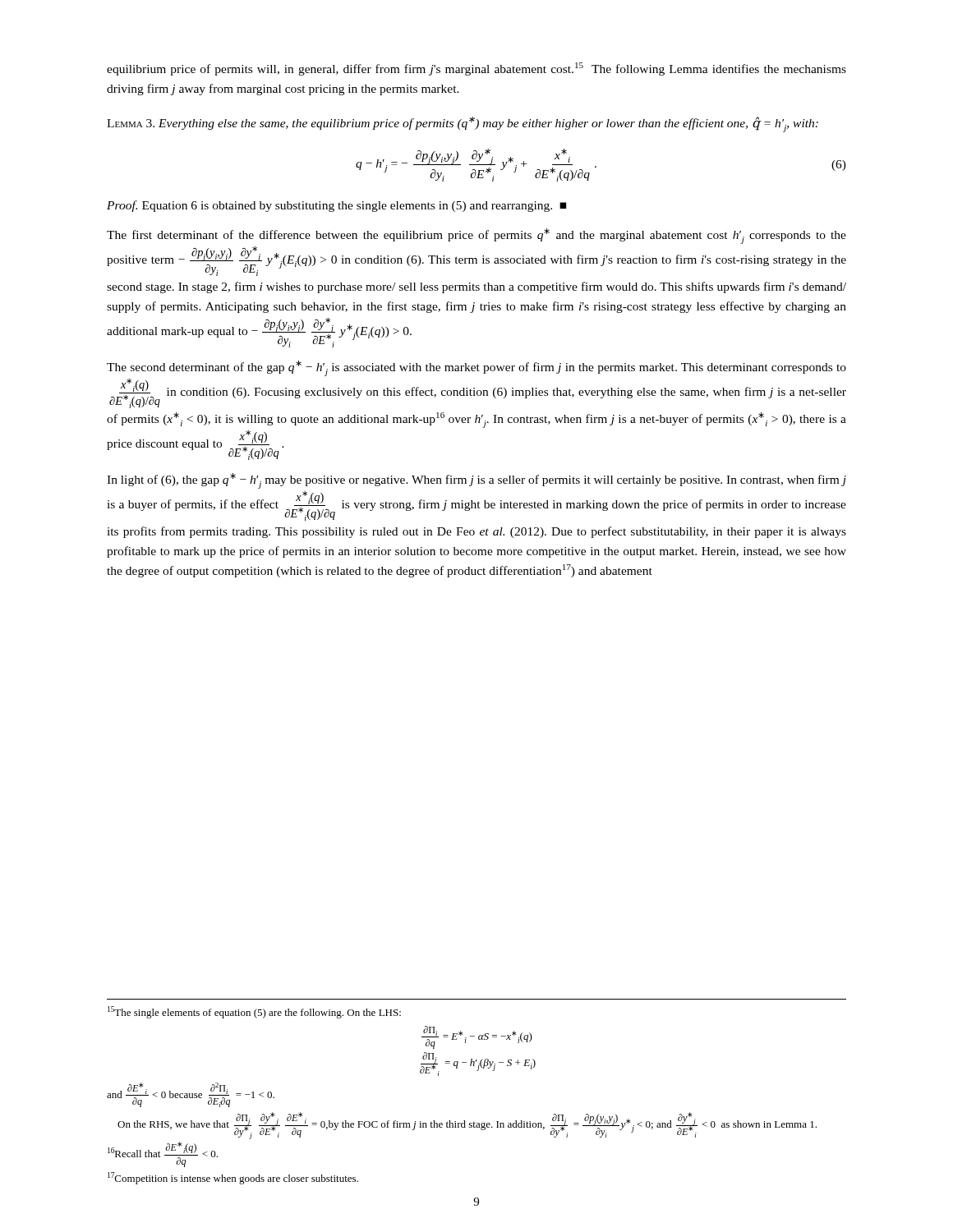Click on the text block that reads "equilibrium price of permits will, in general,"
The width and height of the screenshot is (953, 1232).
[x=476, y=79]
